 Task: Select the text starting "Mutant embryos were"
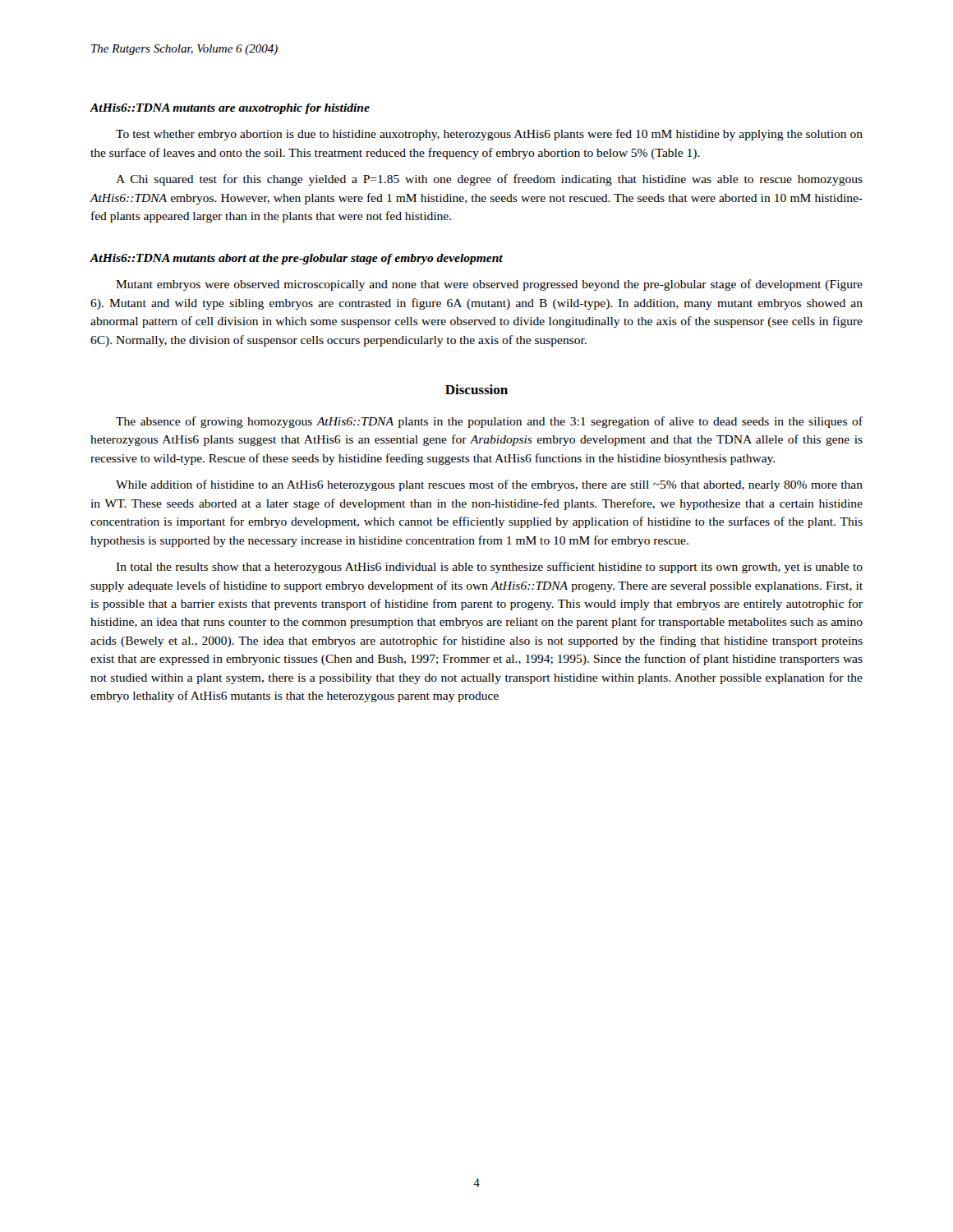click(476, 312)
